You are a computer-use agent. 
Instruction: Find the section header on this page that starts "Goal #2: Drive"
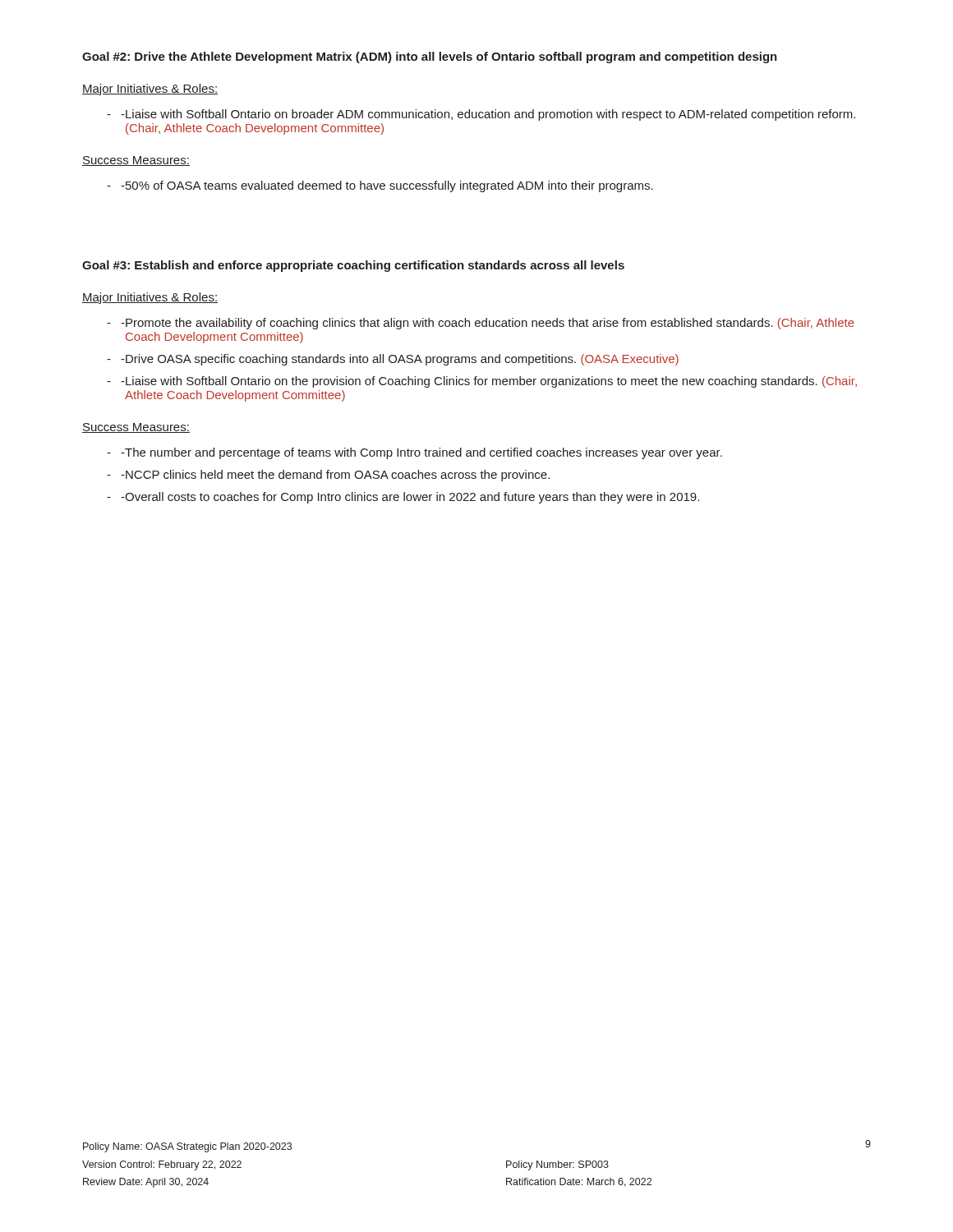tap(430, 56)
